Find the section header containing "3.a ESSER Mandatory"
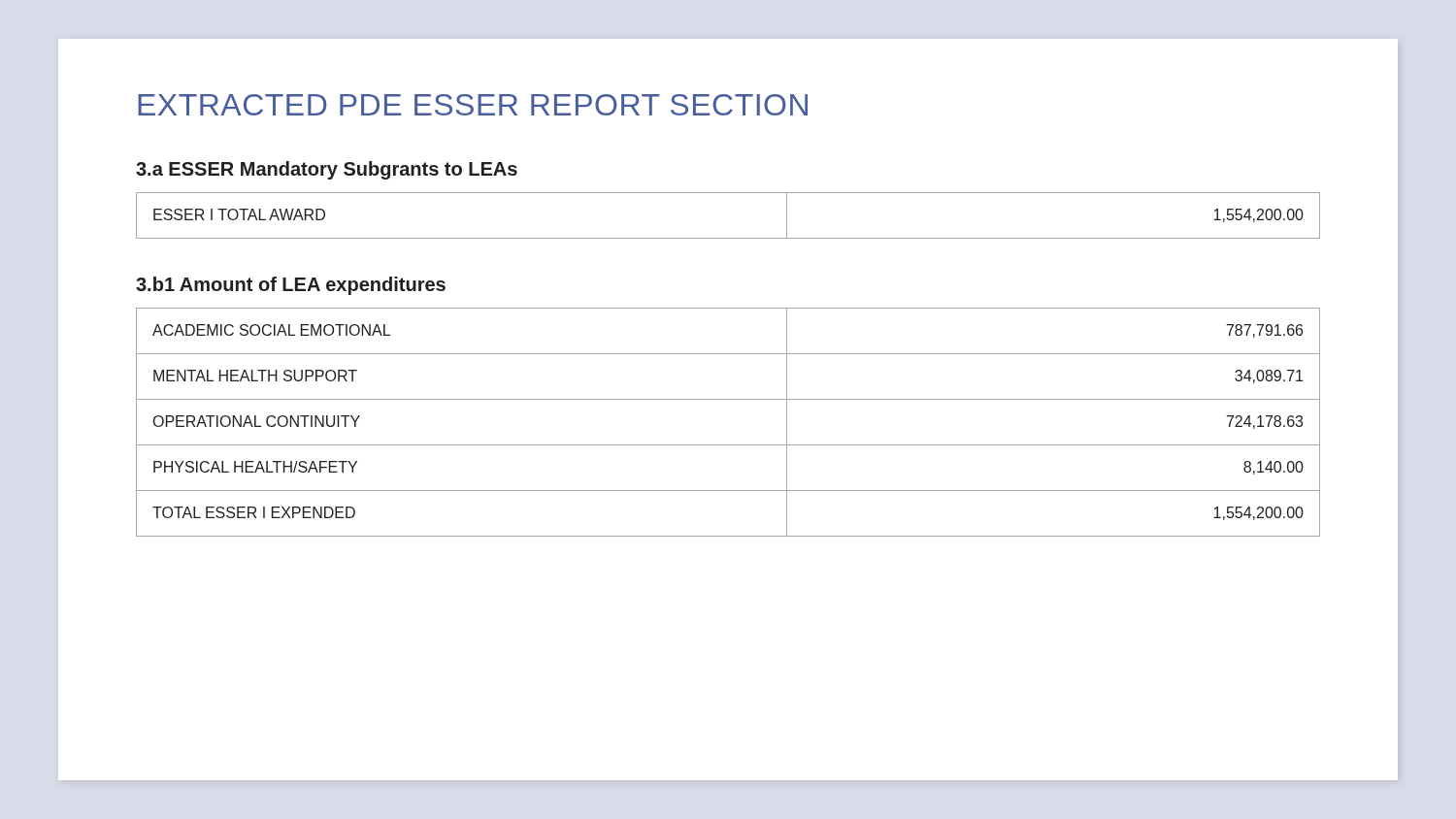This screenshot has height=819, width=1456. point(327,170)
